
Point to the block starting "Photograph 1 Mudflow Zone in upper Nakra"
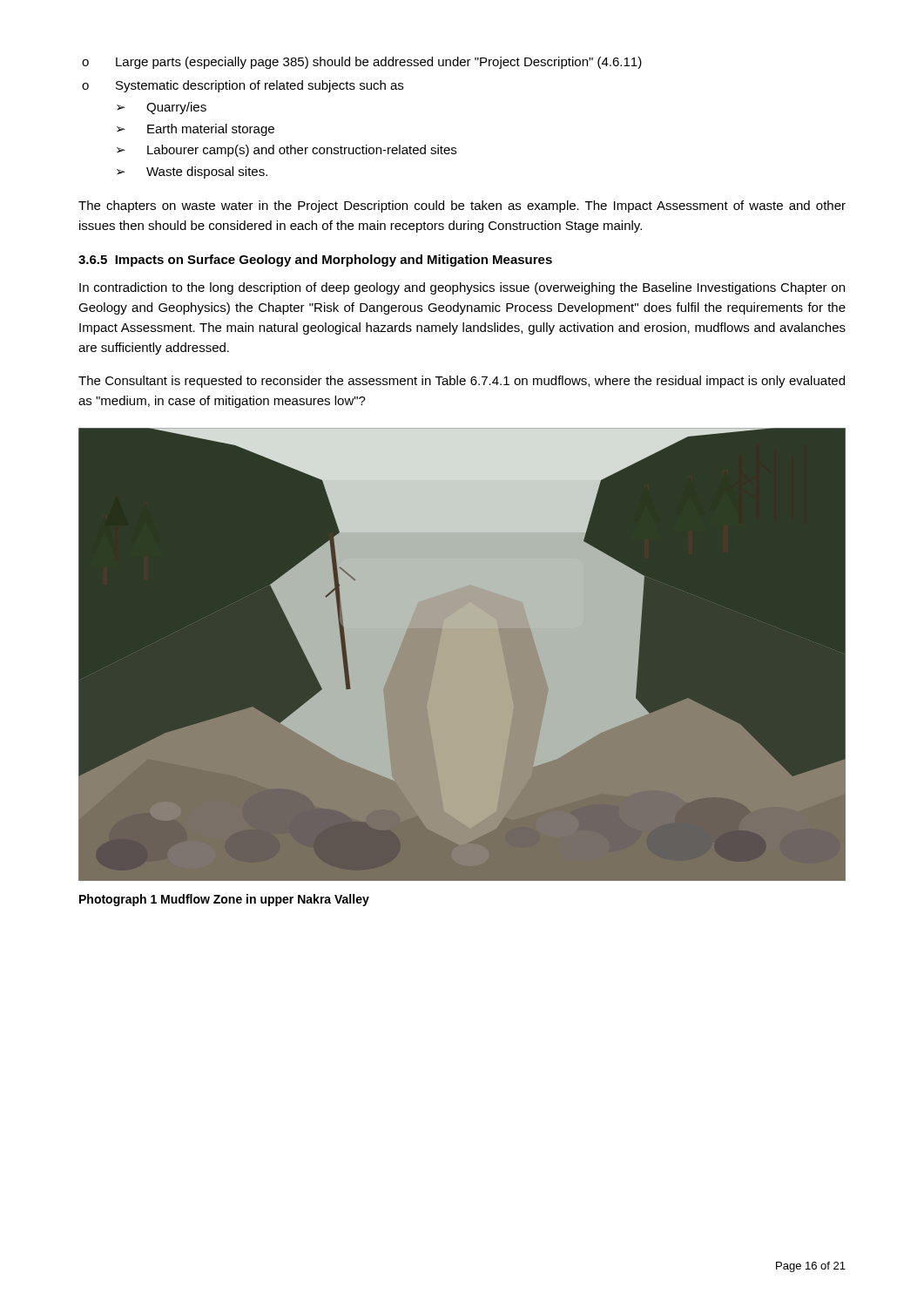[224, 899]
